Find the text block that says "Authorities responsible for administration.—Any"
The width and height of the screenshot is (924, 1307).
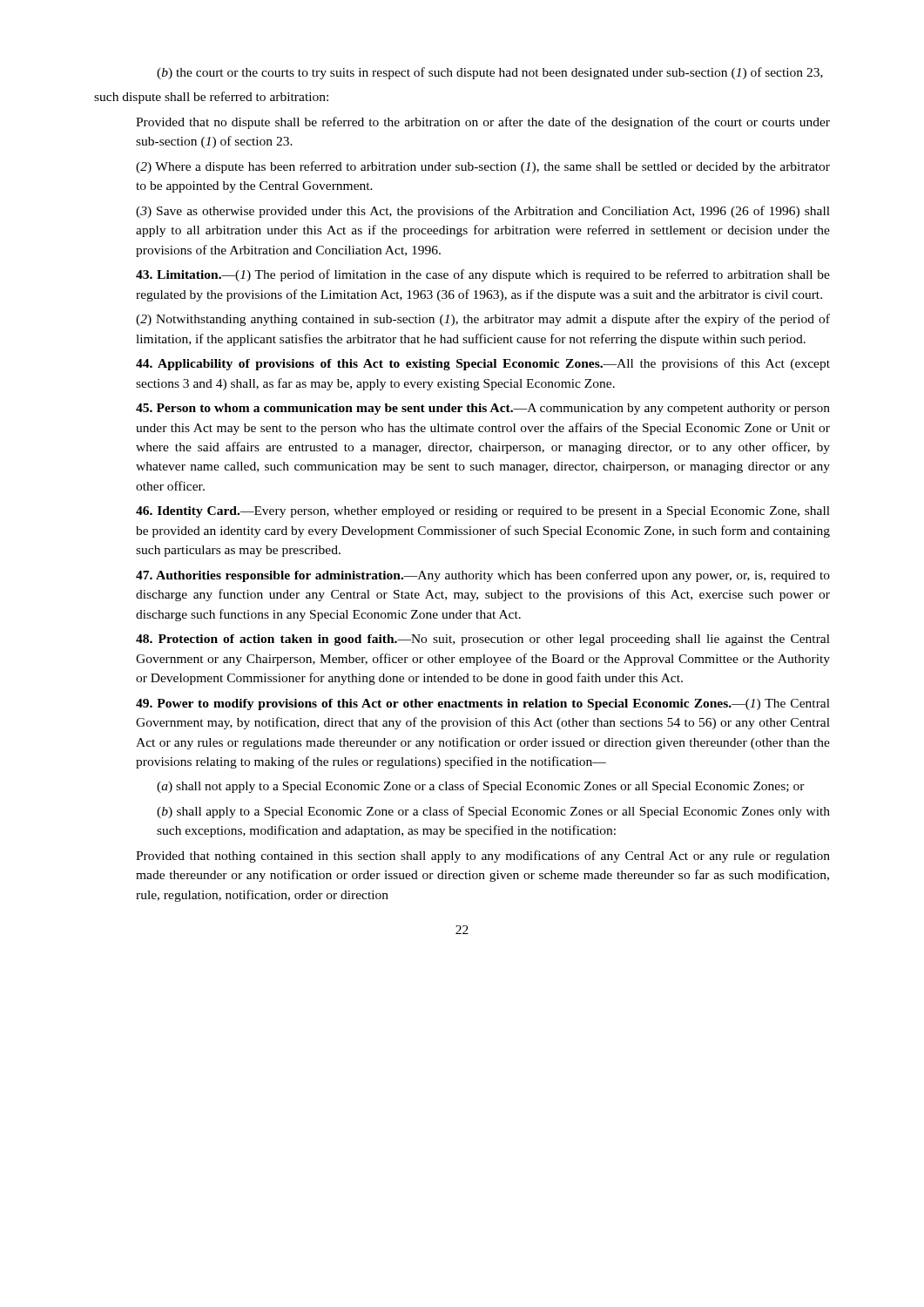[x=483, y=595]
